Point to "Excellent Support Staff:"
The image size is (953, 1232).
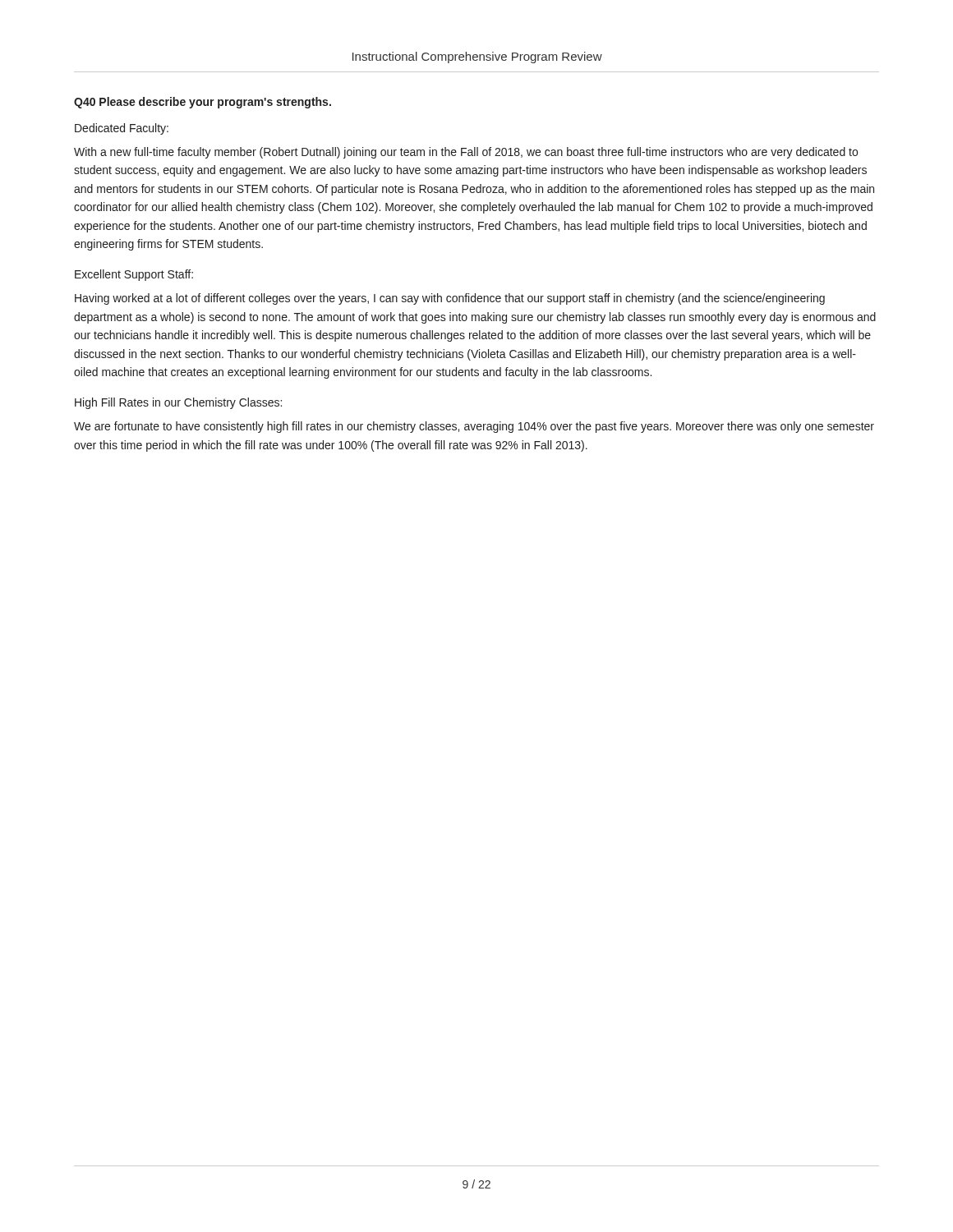click(x=134, y=275)
